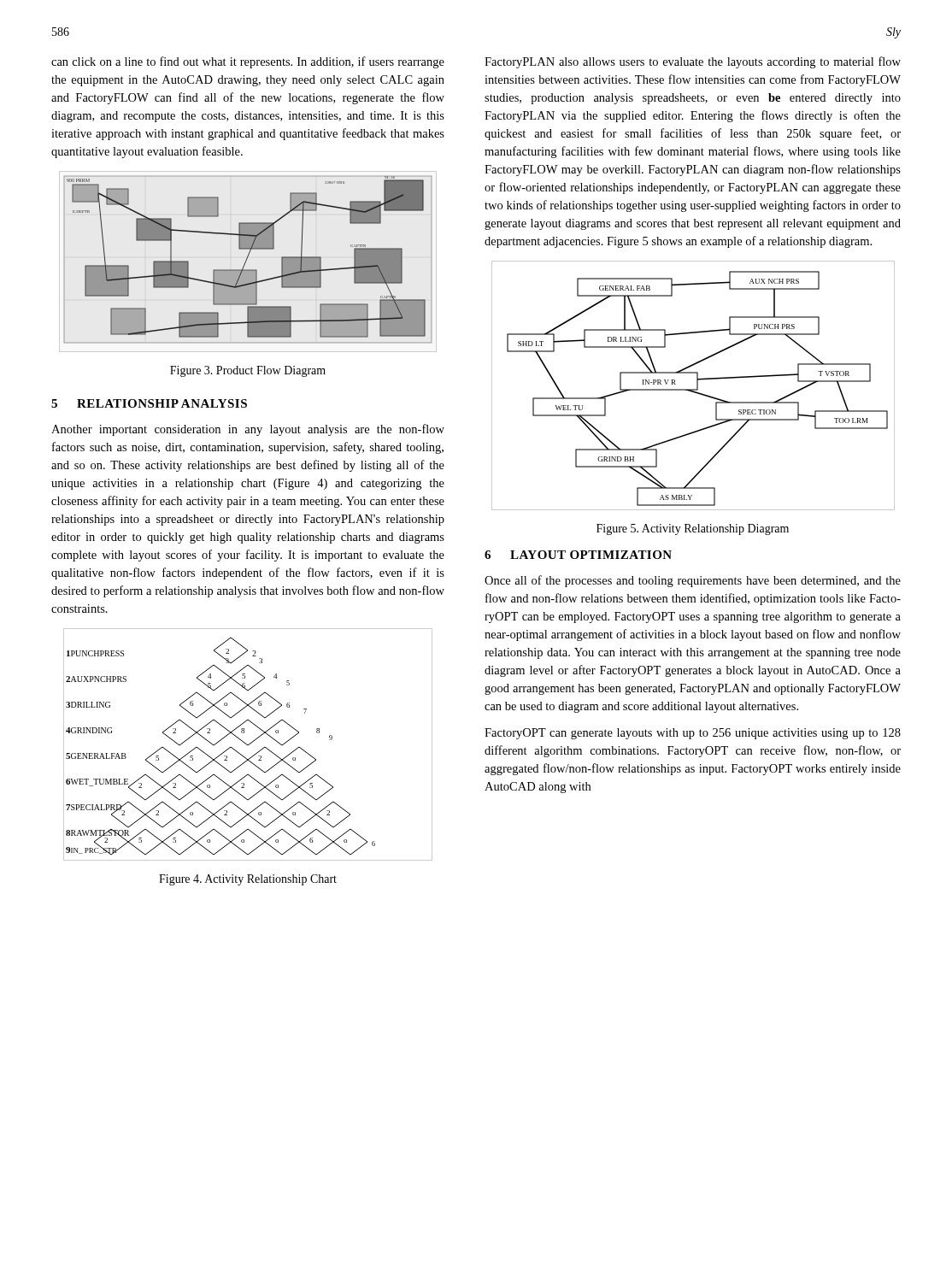This screenshot has height=1282, width=952.
Task: Select the network graph
Action: pyautogui.click(x=693, y=388)
